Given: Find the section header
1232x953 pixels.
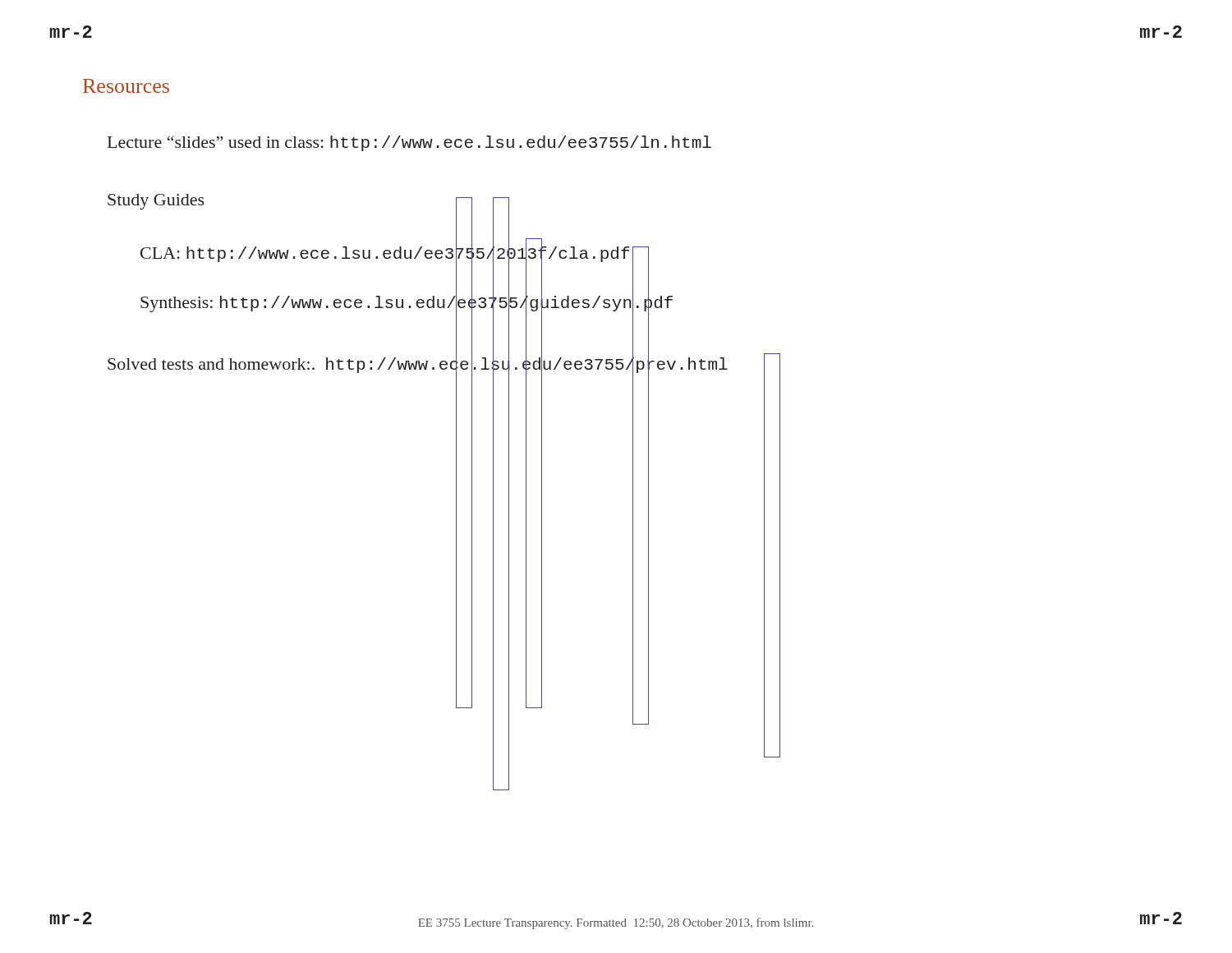Looking at the screenshot, I should pyautogui.click(x=126, y=86).
